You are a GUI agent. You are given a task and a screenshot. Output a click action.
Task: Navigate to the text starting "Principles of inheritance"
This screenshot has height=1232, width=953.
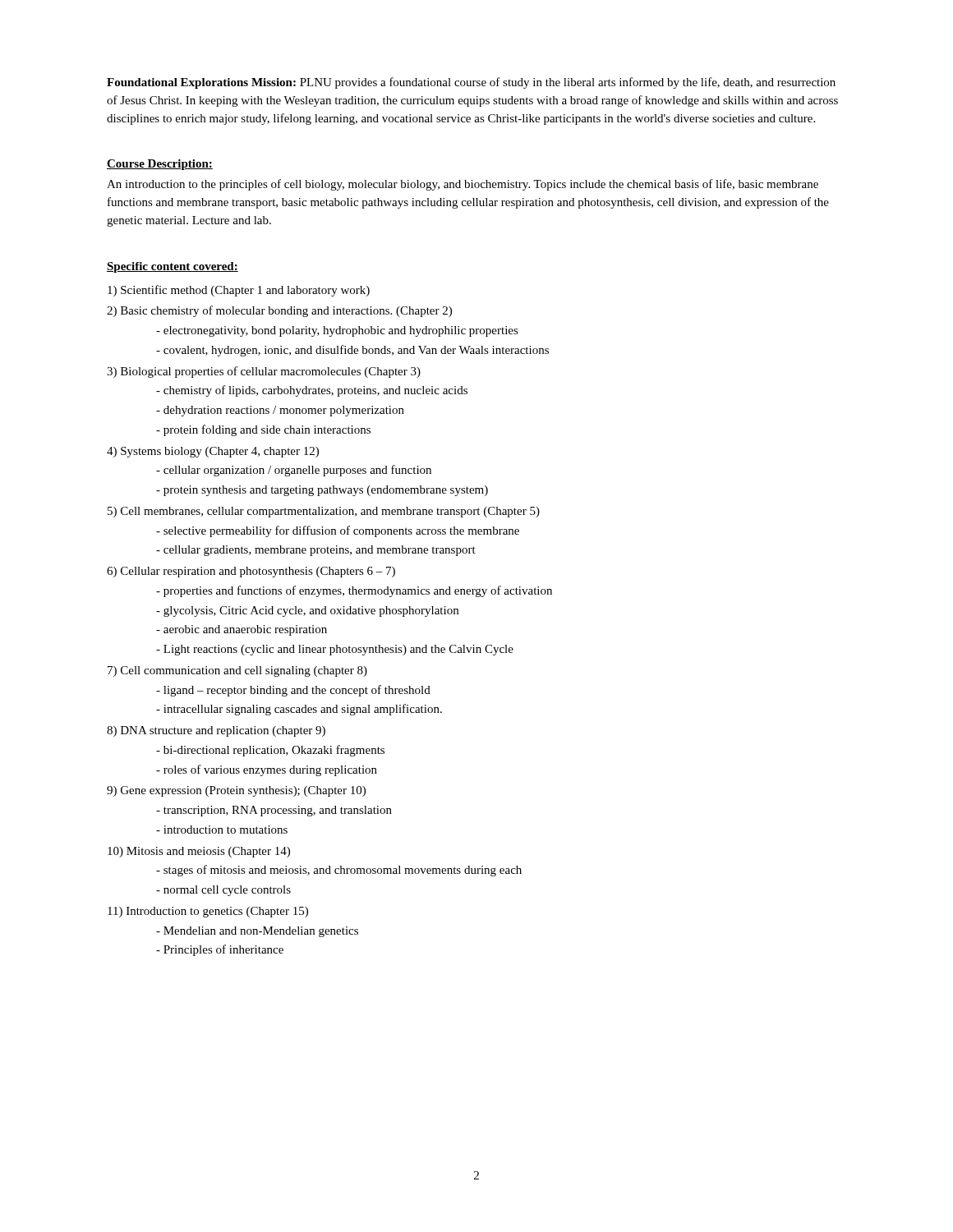[x=220, y=950]
